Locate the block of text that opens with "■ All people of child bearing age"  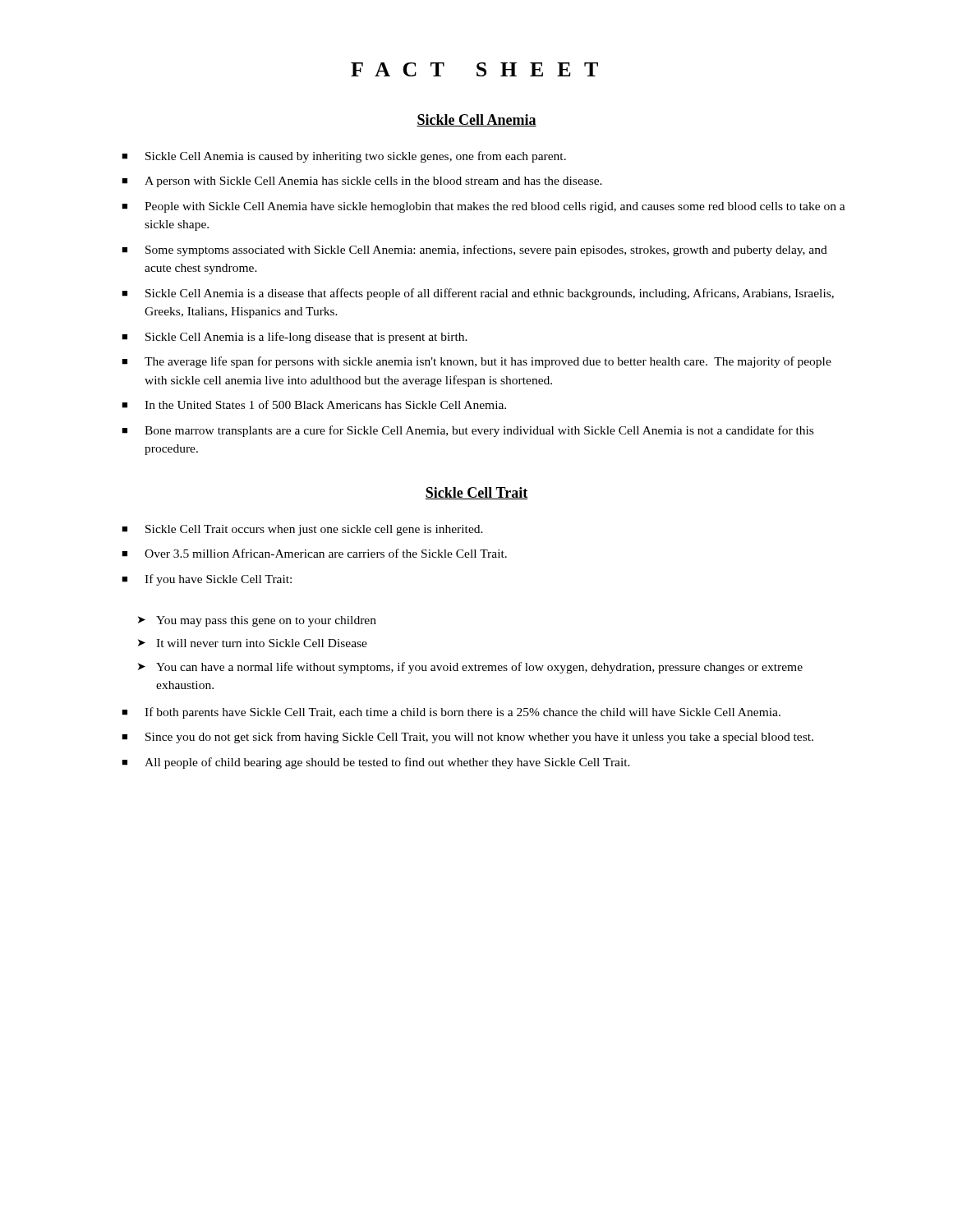(x=484, y=762)
